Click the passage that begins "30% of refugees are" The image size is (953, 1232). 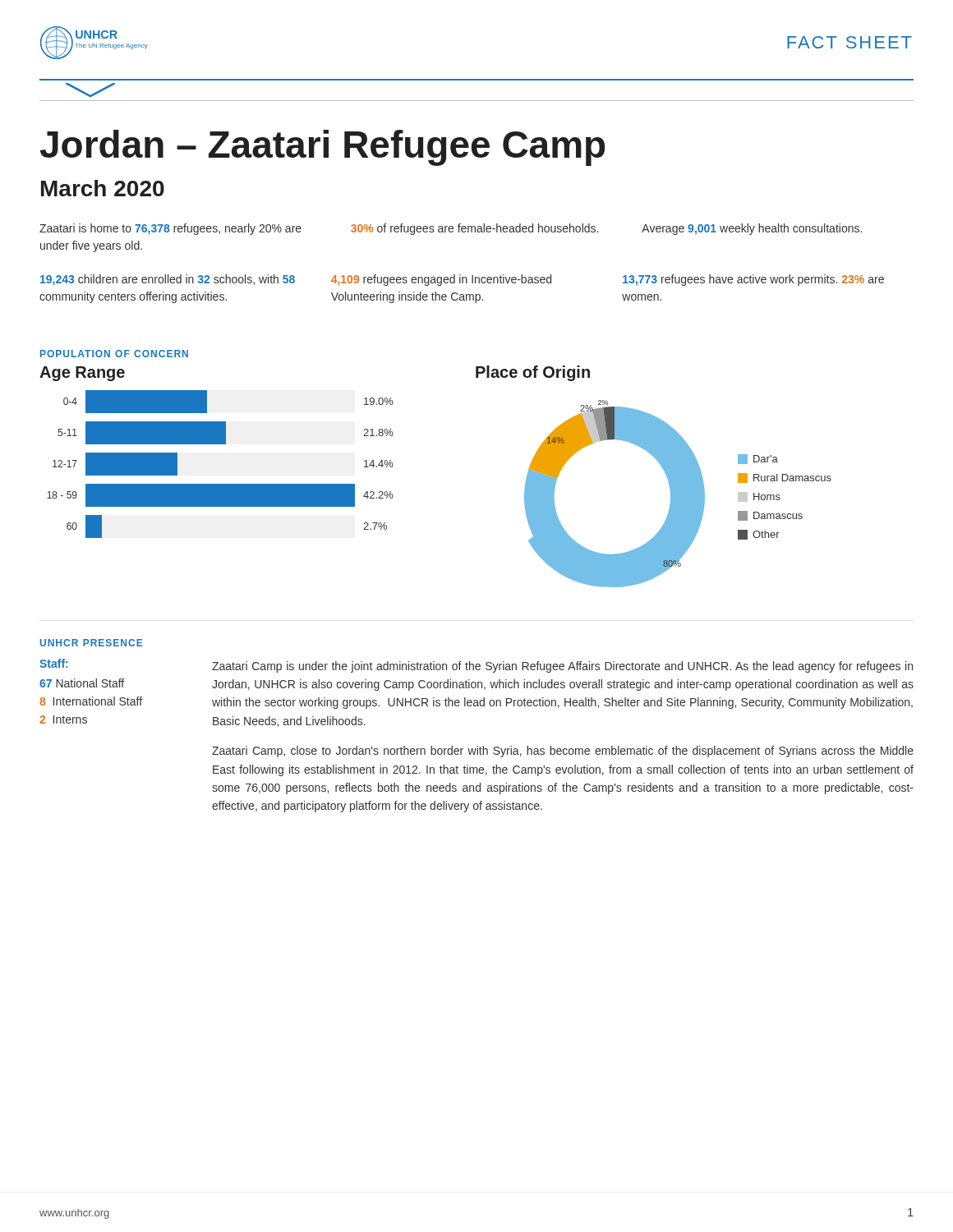(x=475, y=228)
